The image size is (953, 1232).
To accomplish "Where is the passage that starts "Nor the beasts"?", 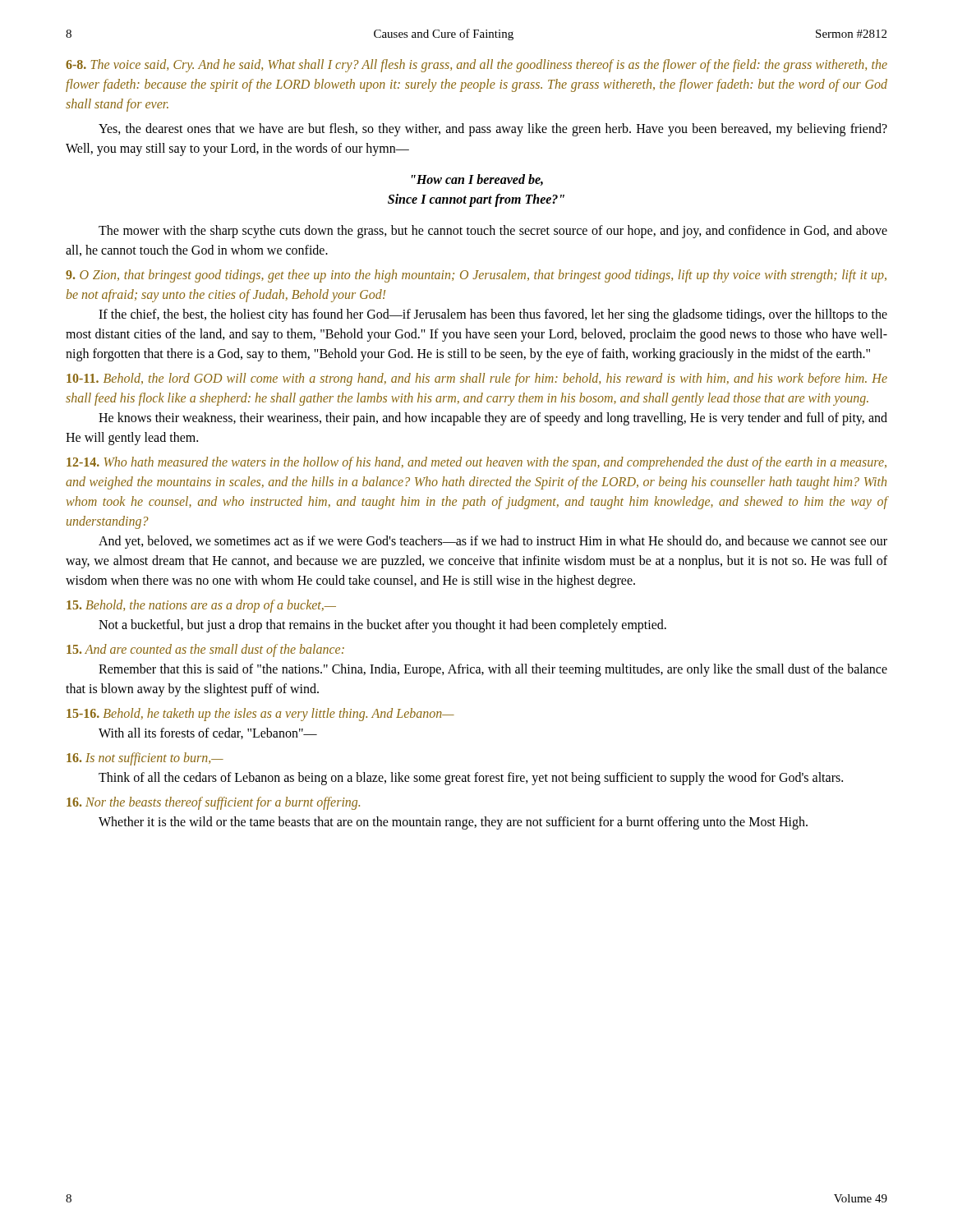I will [x=214, y=802].
